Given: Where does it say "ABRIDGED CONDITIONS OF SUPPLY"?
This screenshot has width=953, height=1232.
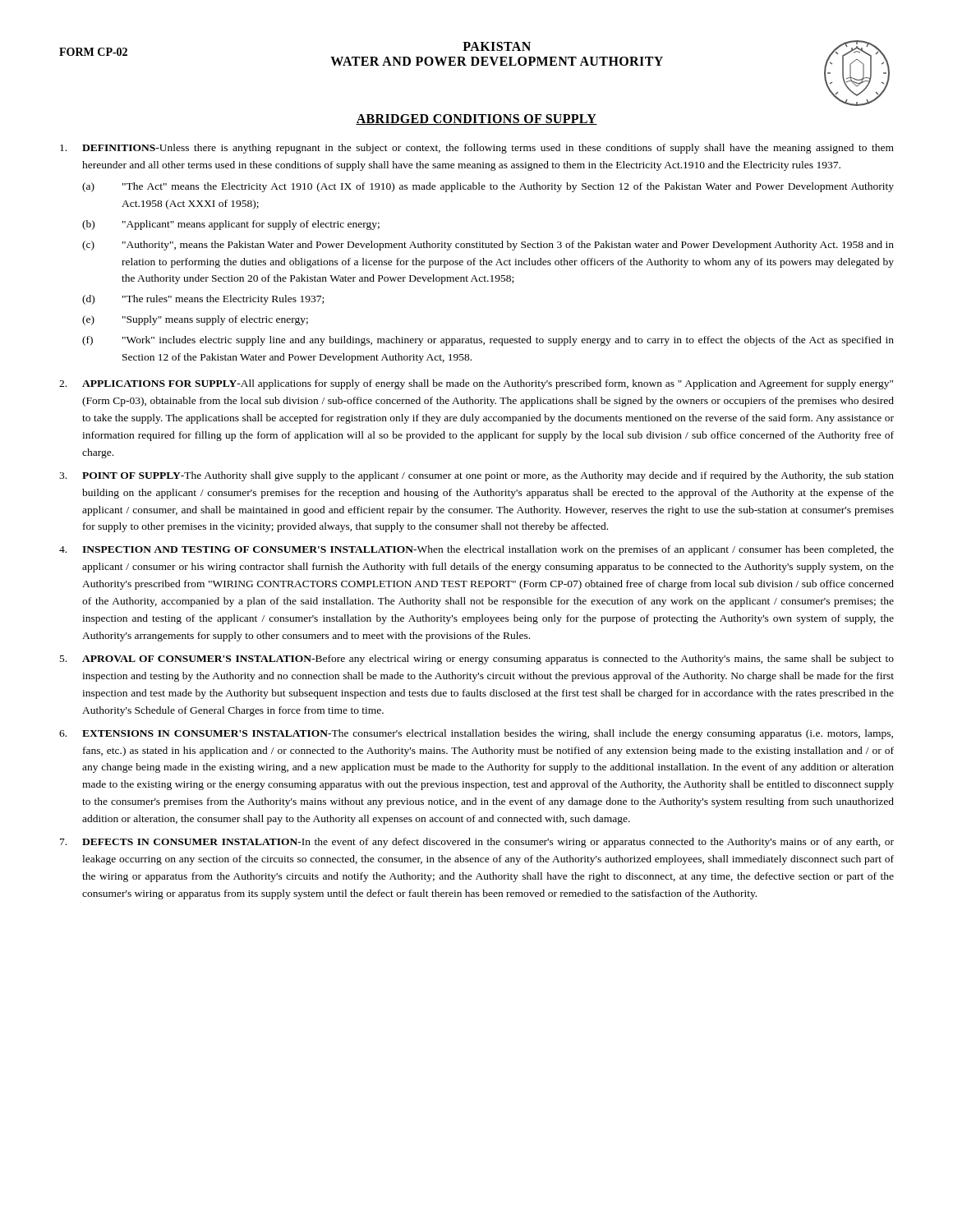Looking at the screenshot, I should (x=476, y=119).
